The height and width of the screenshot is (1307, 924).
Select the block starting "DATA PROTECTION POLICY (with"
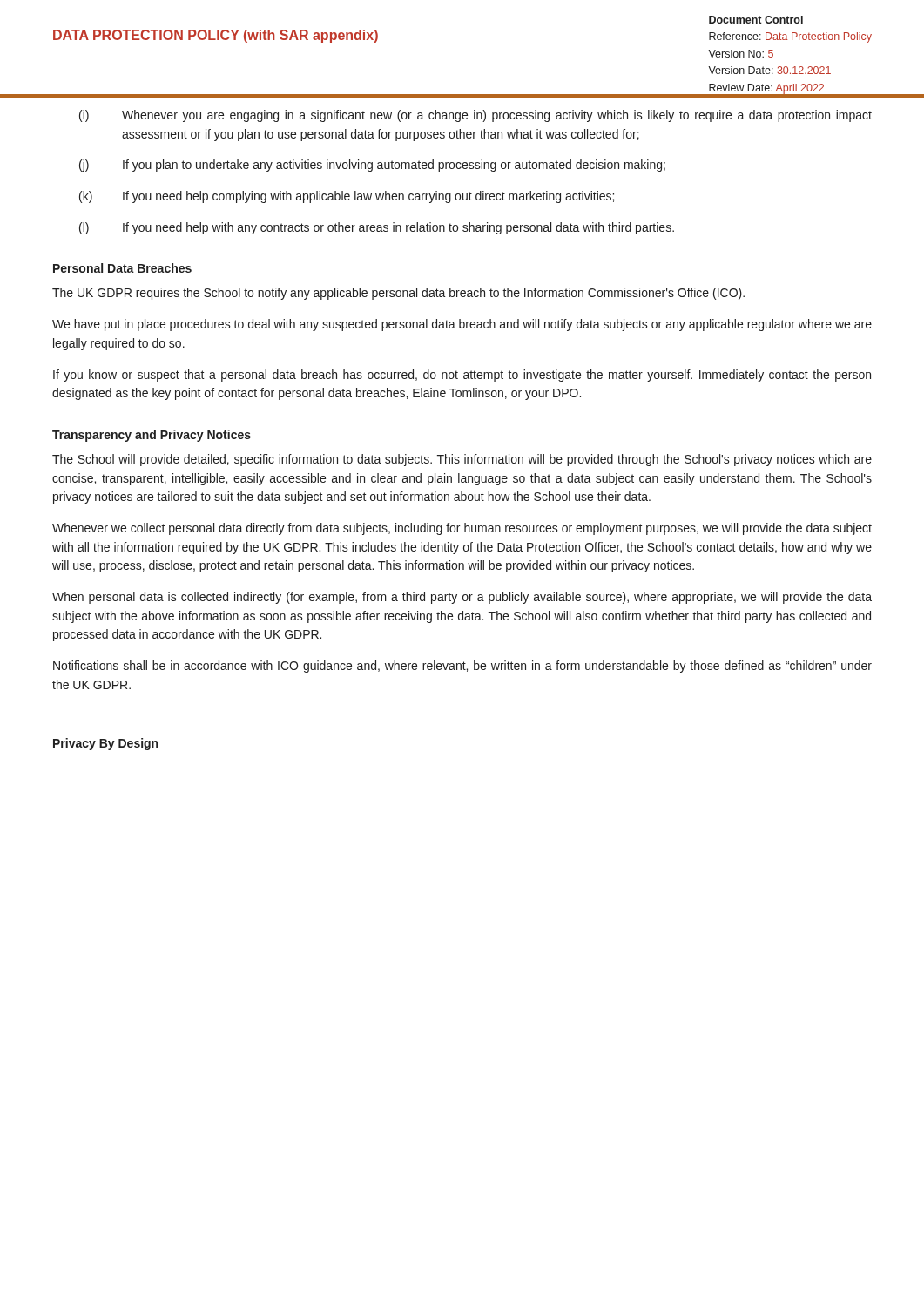click(x=215, y=35)
